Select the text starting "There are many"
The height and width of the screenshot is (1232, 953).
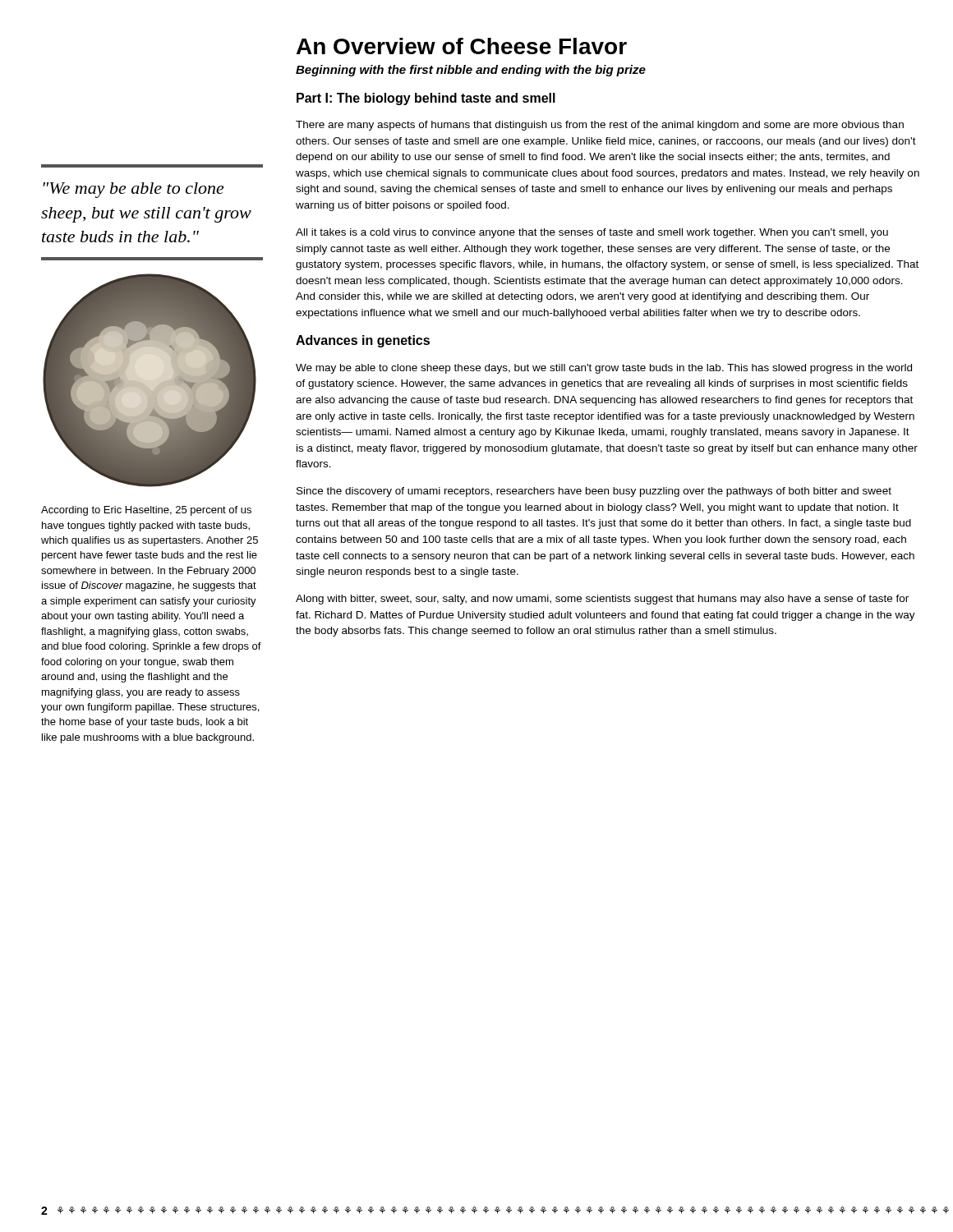608,165
